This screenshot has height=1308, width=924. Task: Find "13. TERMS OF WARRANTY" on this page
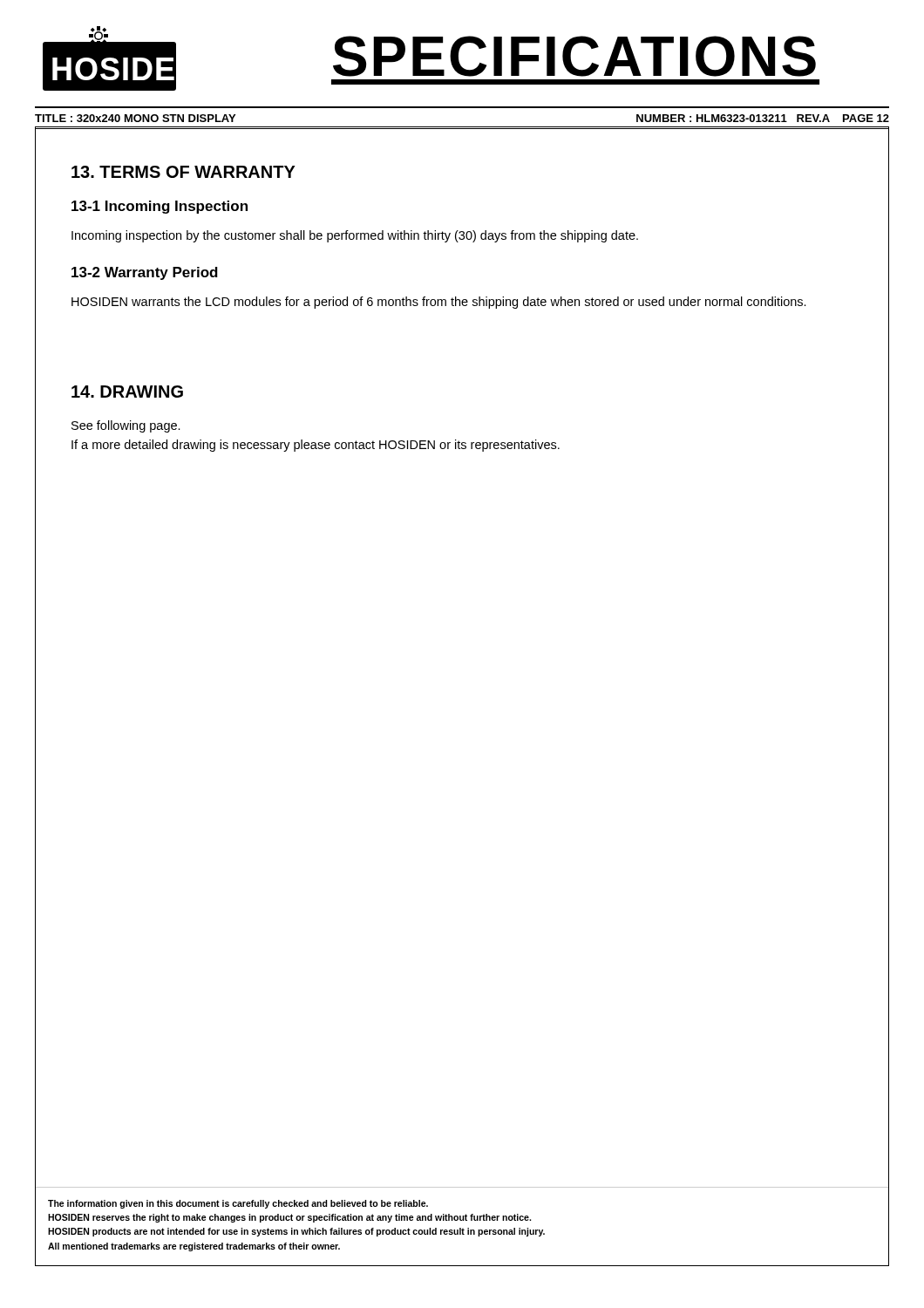tap(183, 172)
